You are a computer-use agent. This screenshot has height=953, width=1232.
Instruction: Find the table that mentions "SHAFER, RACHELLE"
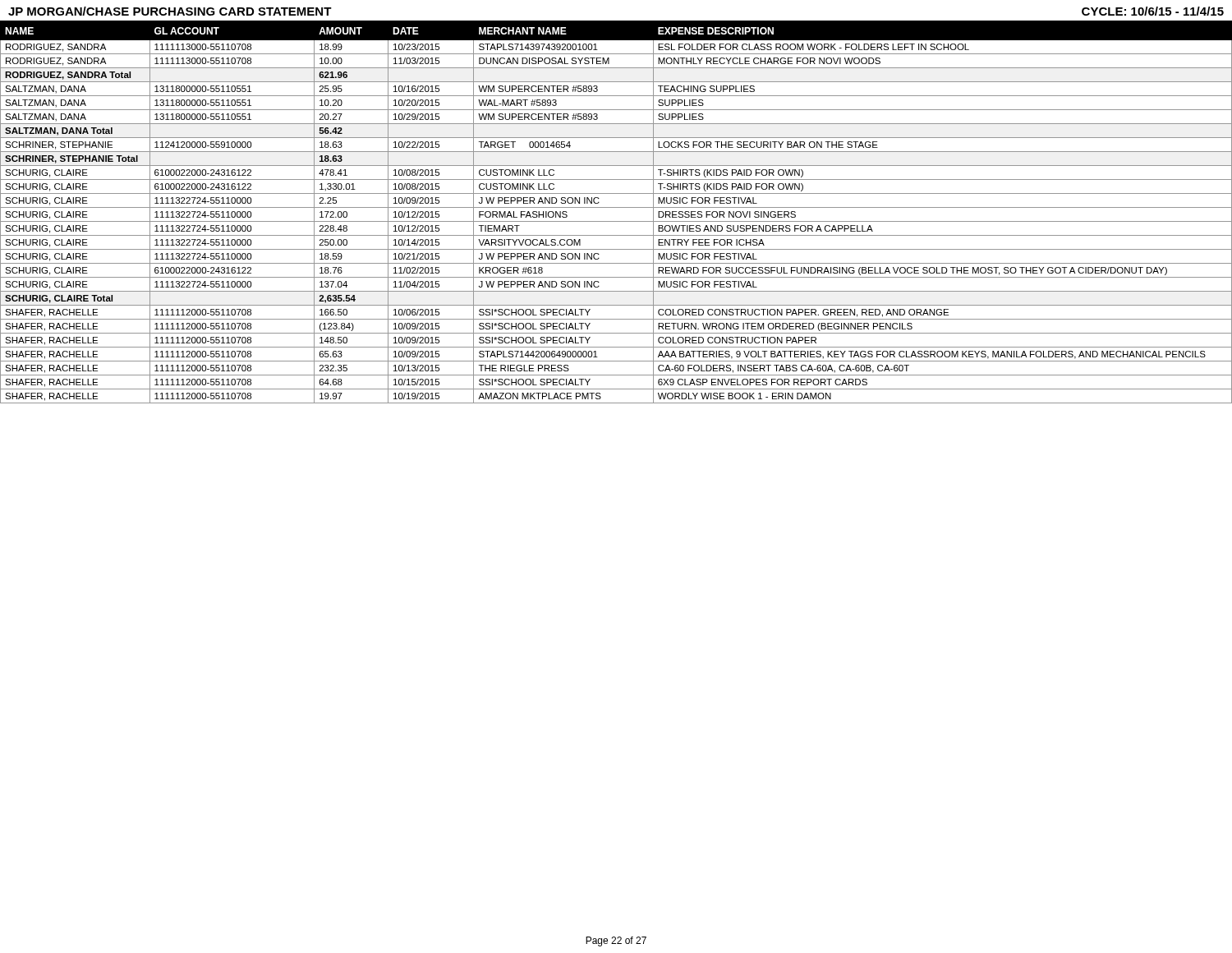coord(616,213)
